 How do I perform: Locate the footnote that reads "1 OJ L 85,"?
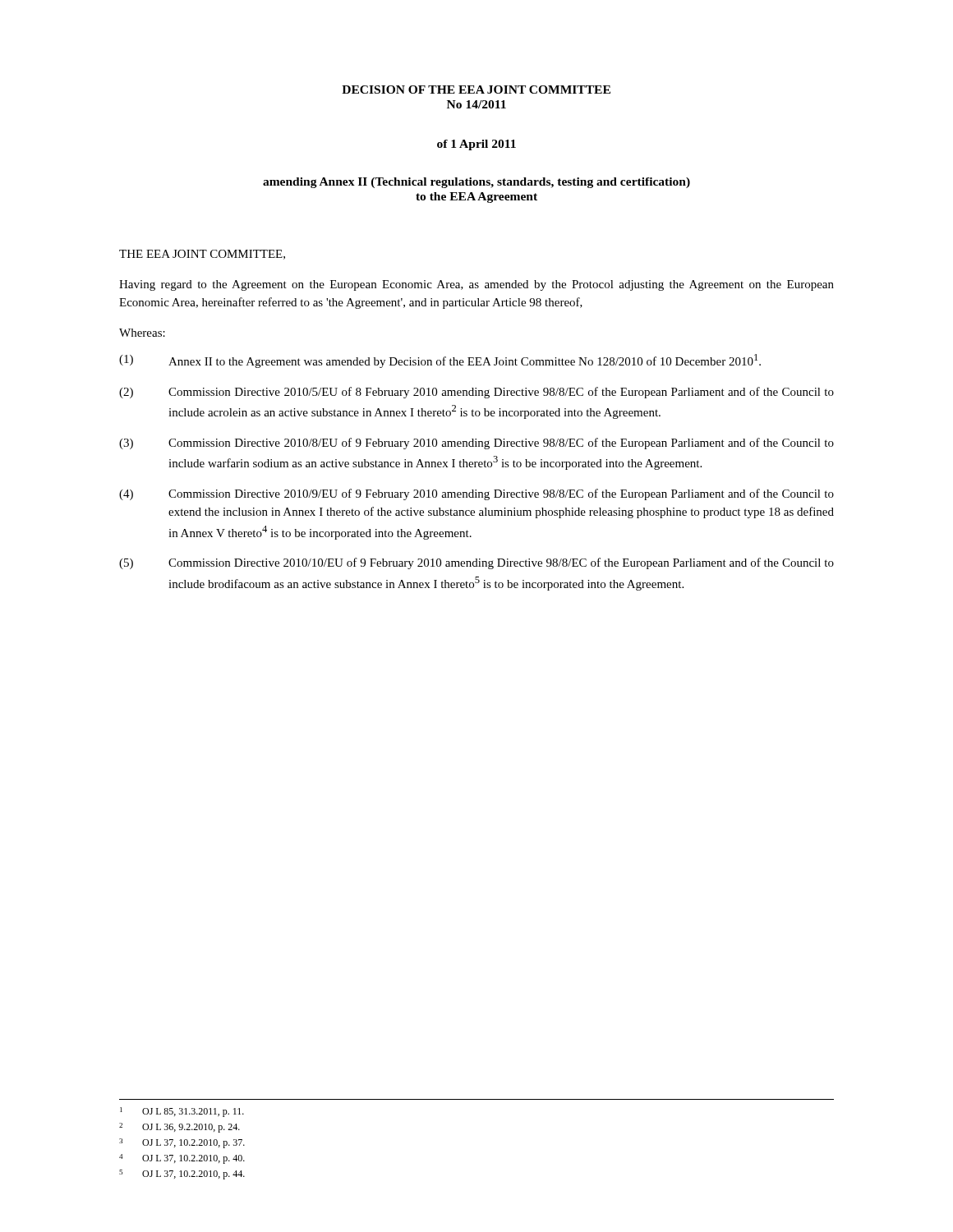pos(182,1112)
